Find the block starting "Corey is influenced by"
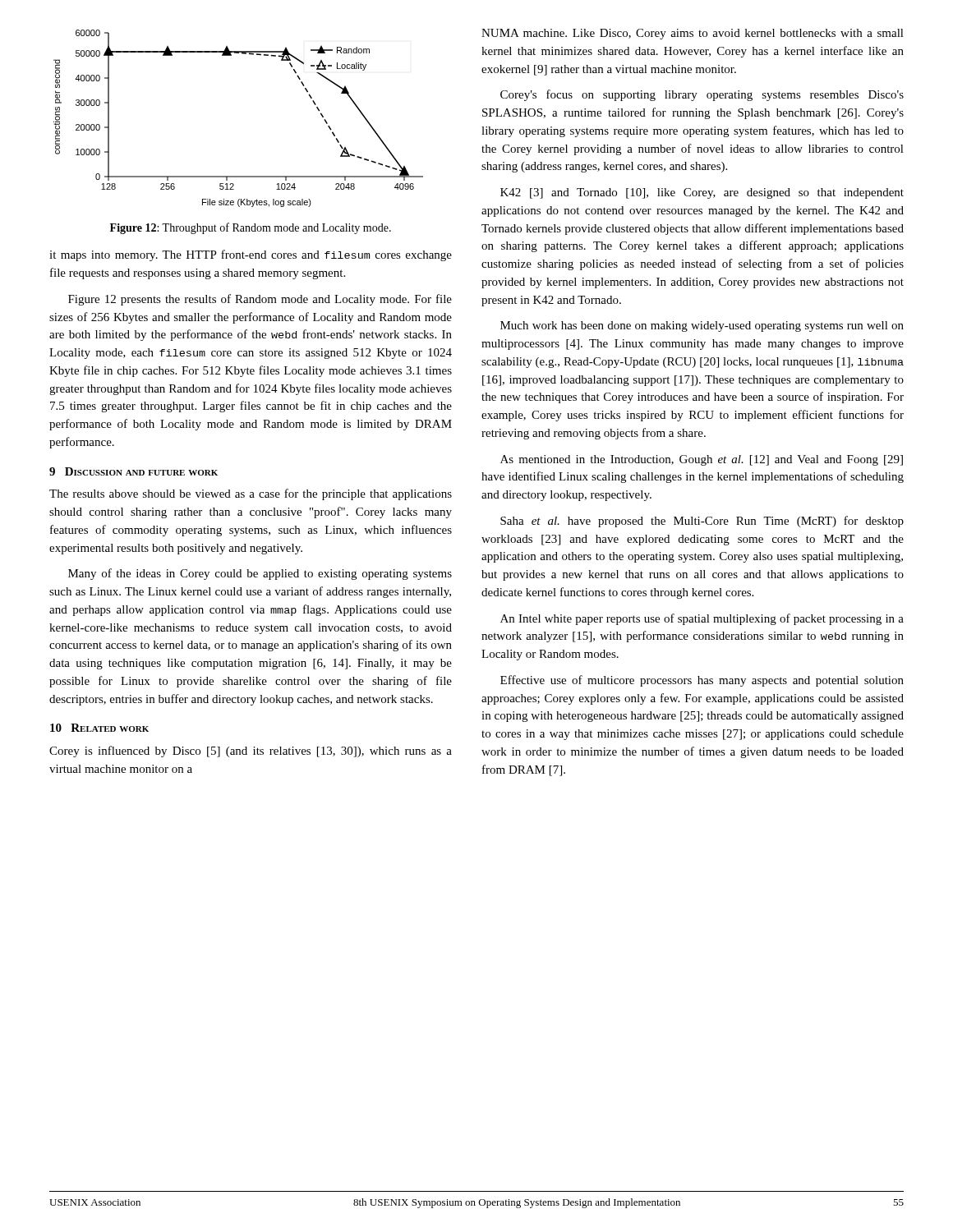Viewport: 953px width, 1232px height. point(251,760)
